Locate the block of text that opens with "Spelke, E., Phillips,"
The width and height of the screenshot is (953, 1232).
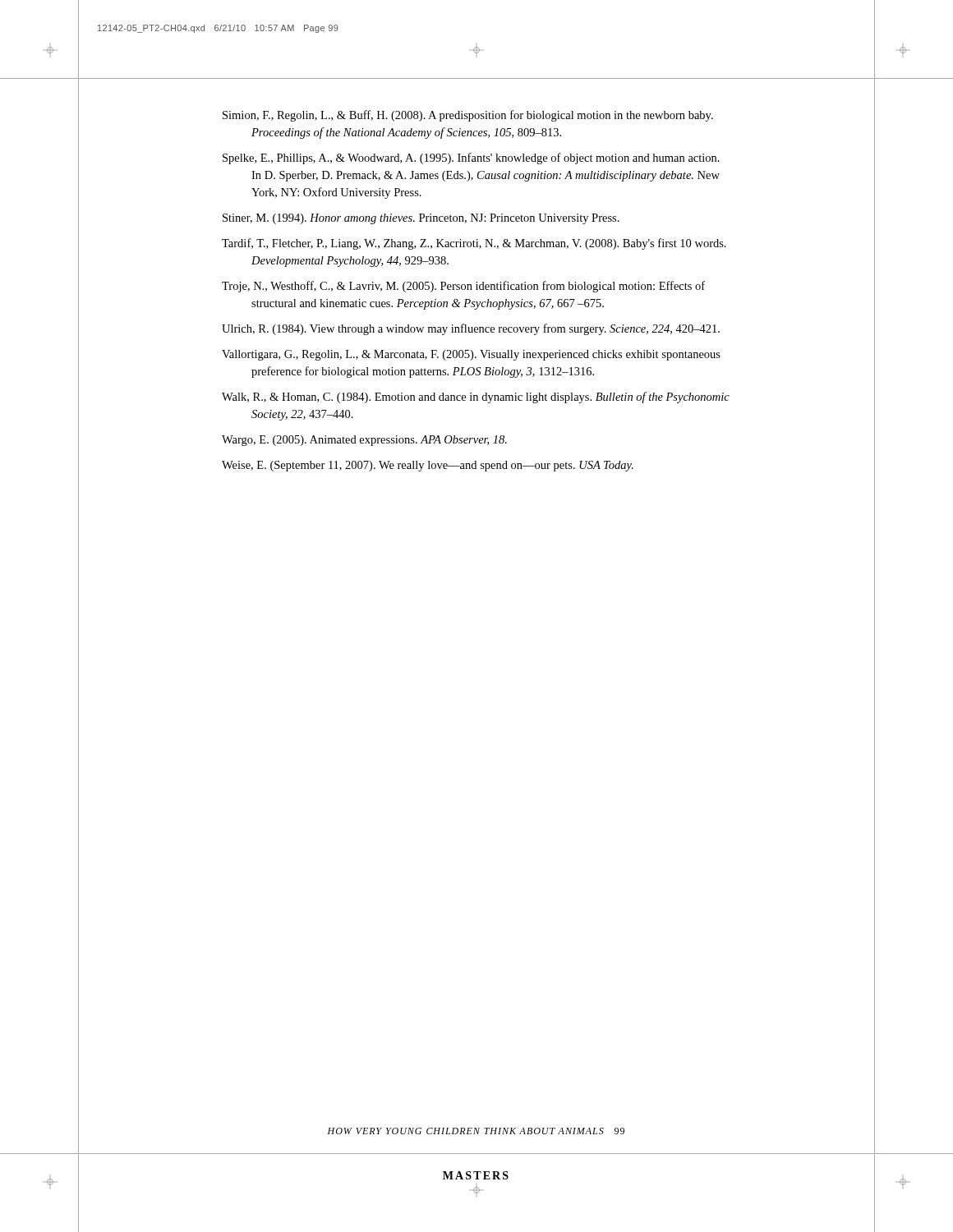(x=471, y=175)
